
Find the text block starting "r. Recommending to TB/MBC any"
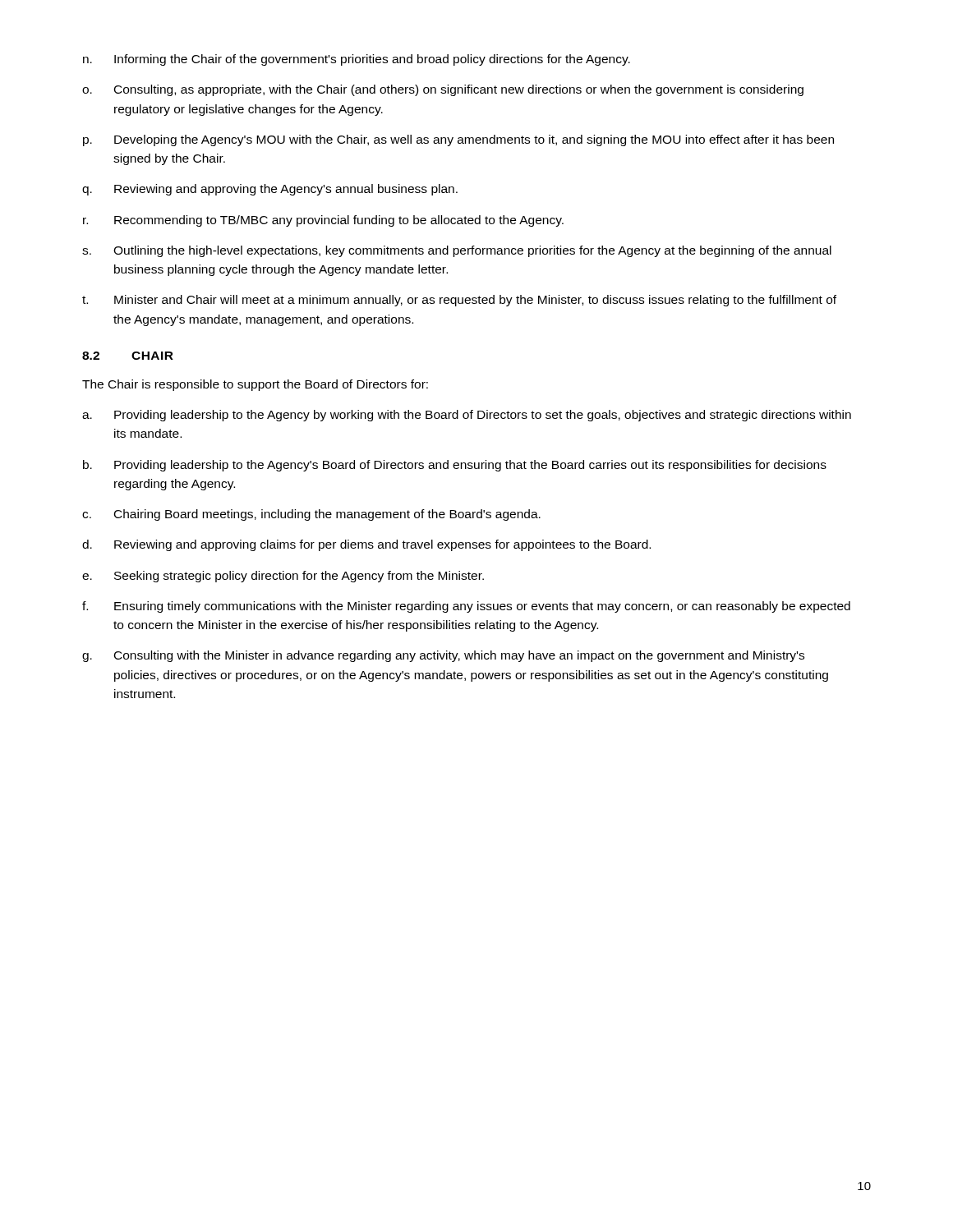point(468,219)
